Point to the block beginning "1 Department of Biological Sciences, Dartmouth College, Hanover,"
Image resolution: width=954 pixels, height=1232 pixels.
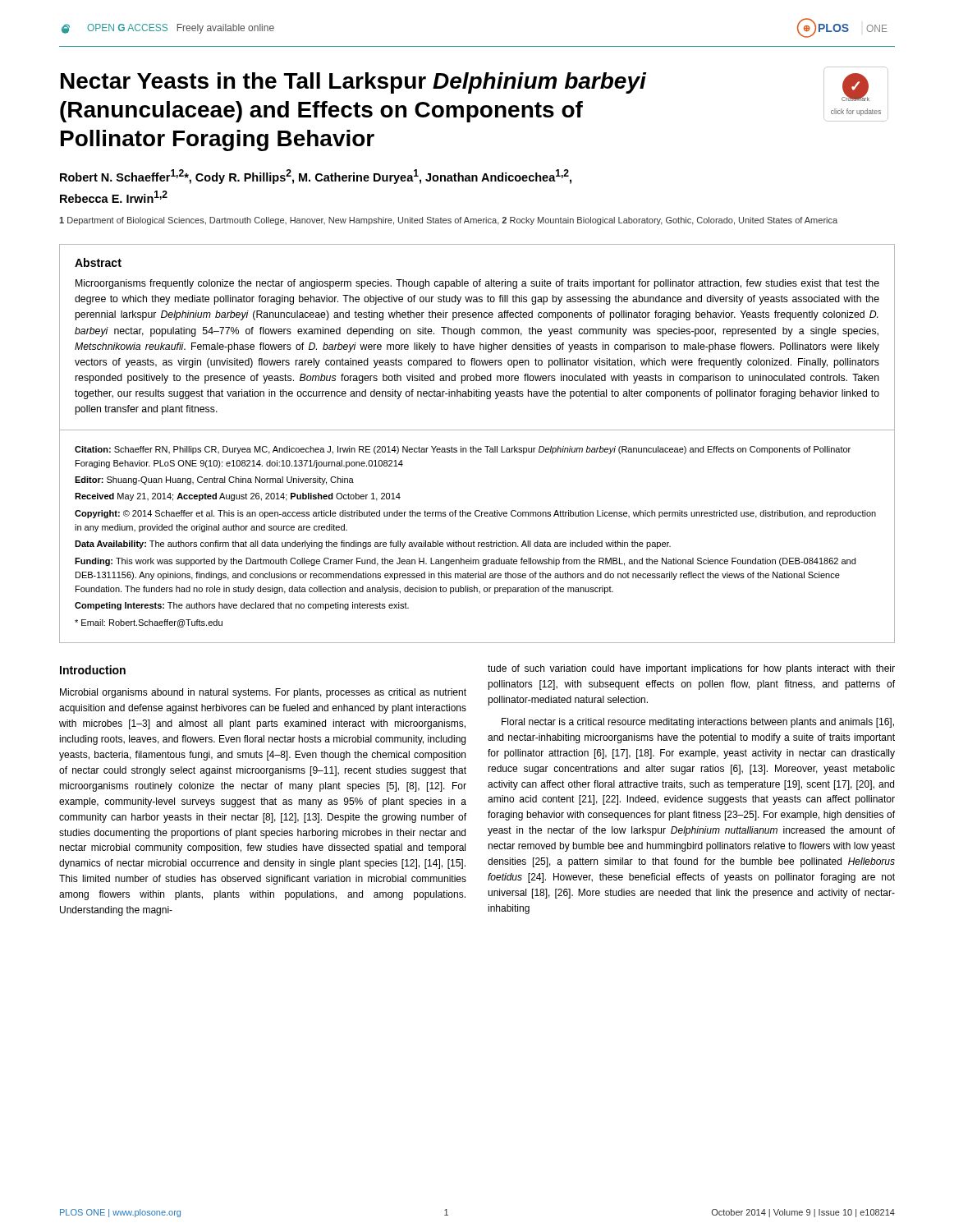tap(448, 220)
